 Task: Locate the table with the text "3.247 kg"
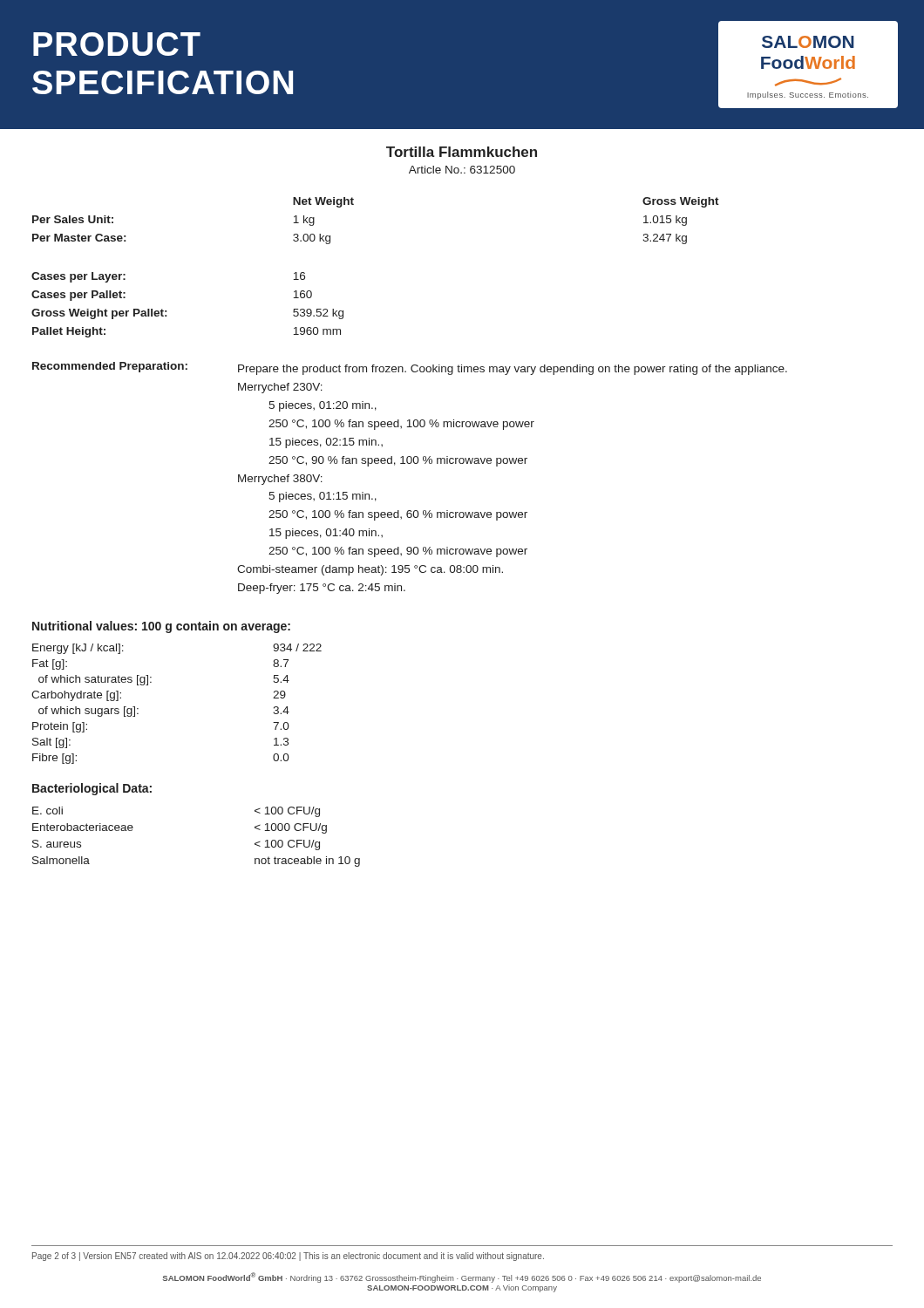[462, 219]
